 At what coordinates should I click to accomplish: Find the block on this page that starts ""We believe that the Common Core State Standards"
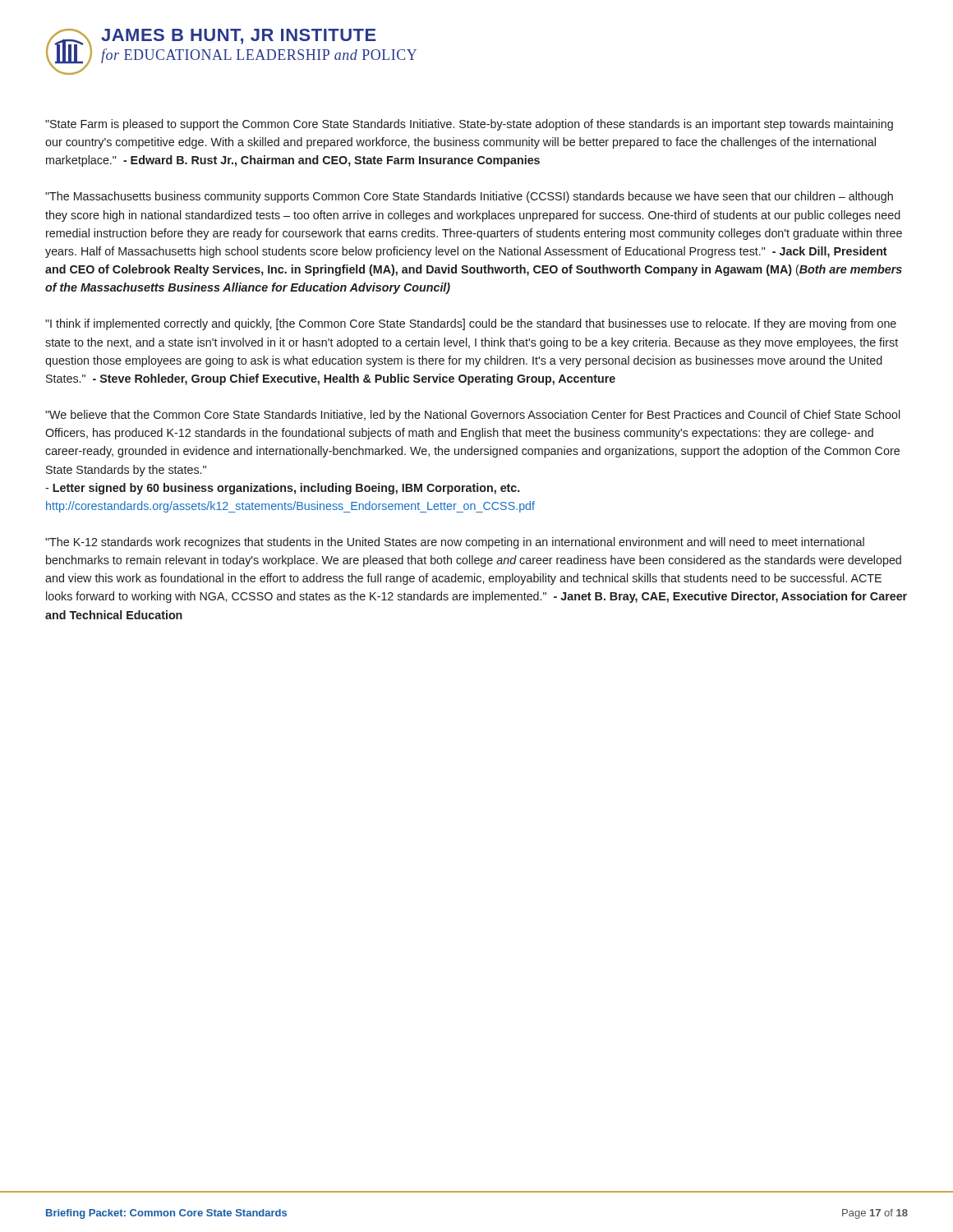point(473,460)
